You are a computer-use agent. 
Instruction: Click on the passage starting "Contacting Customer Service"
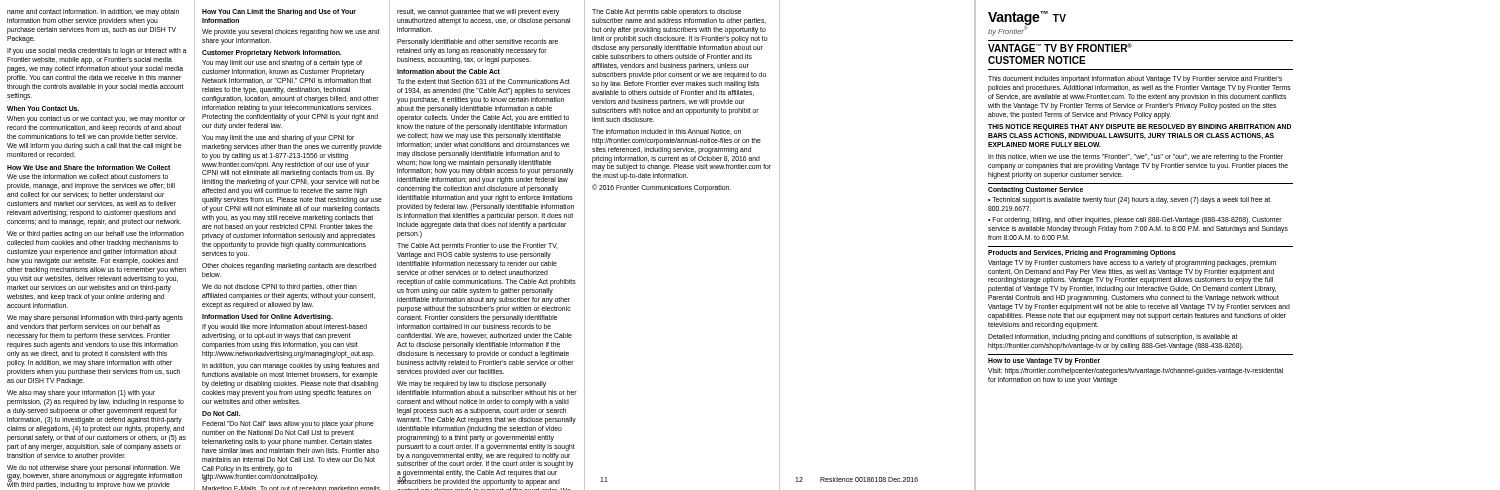[x=1036, y=189]
